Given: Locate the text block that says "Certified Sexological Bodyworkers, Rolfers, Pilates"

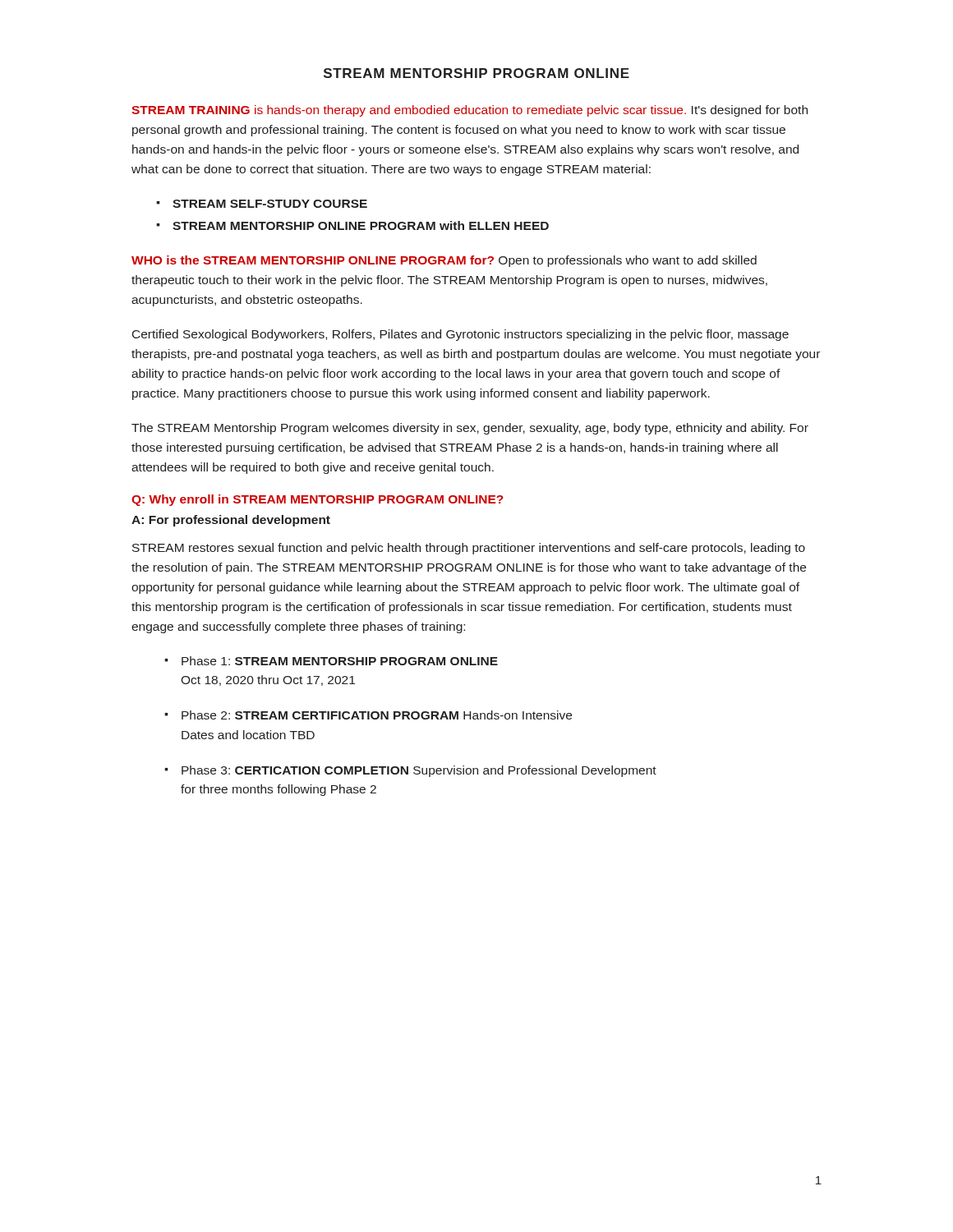Looking at the screenshot, I should pos(476,363).
